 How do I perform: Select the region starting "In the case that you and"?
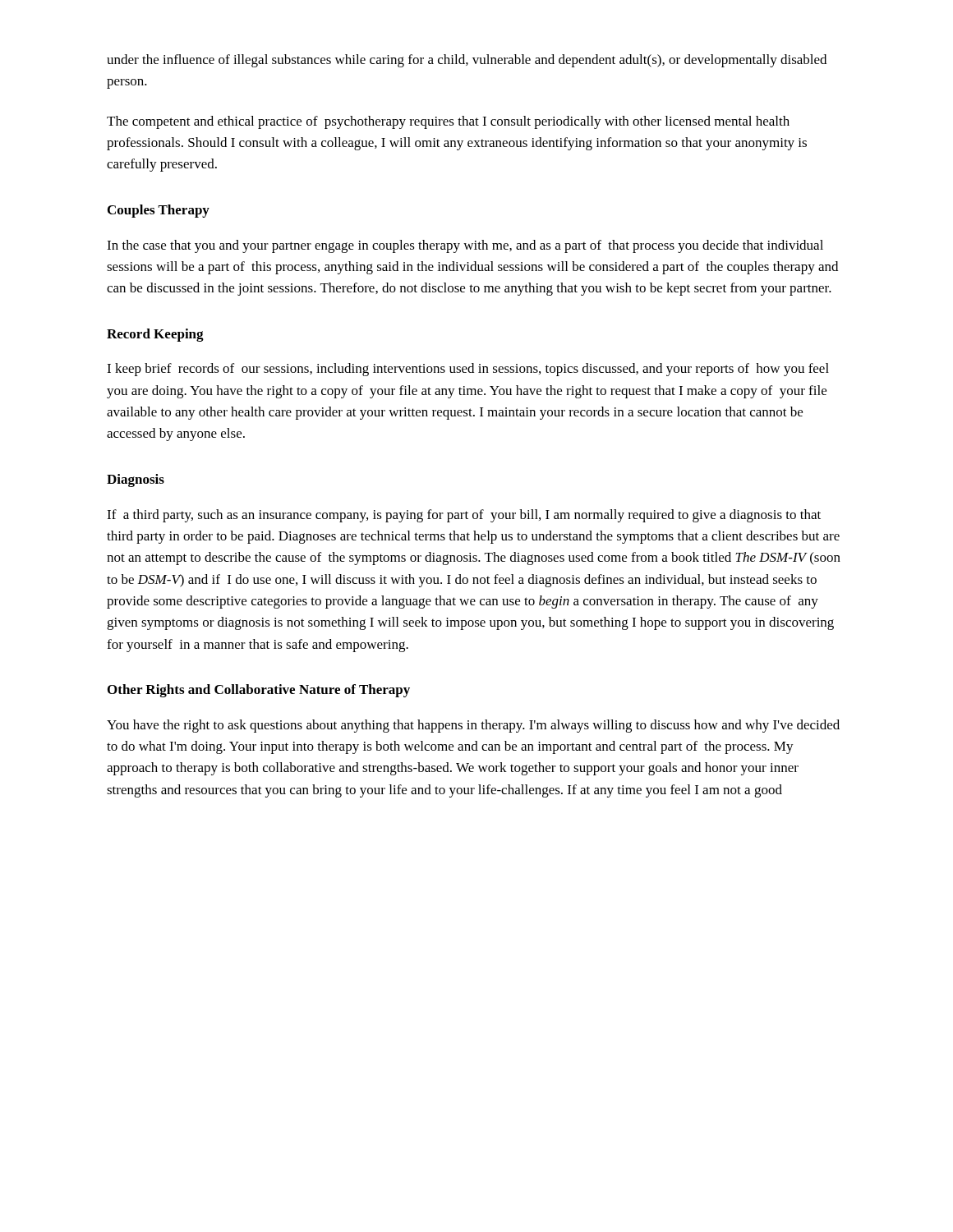(473, 266)
